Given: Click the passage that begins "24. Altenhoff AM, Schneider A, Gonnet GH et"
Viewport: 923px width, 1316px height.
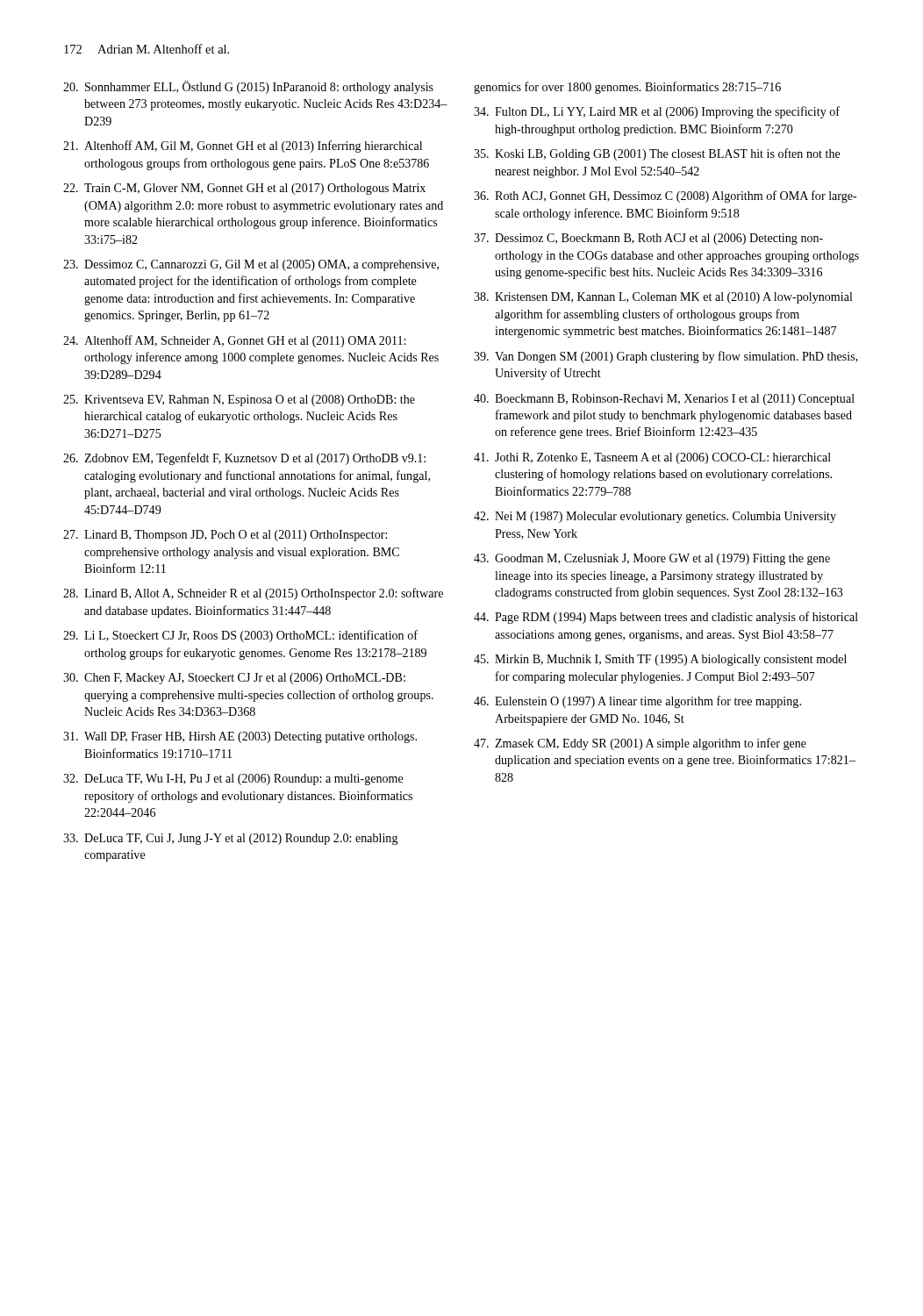Looking at the screenshot, I should click(x=256, y=358).
